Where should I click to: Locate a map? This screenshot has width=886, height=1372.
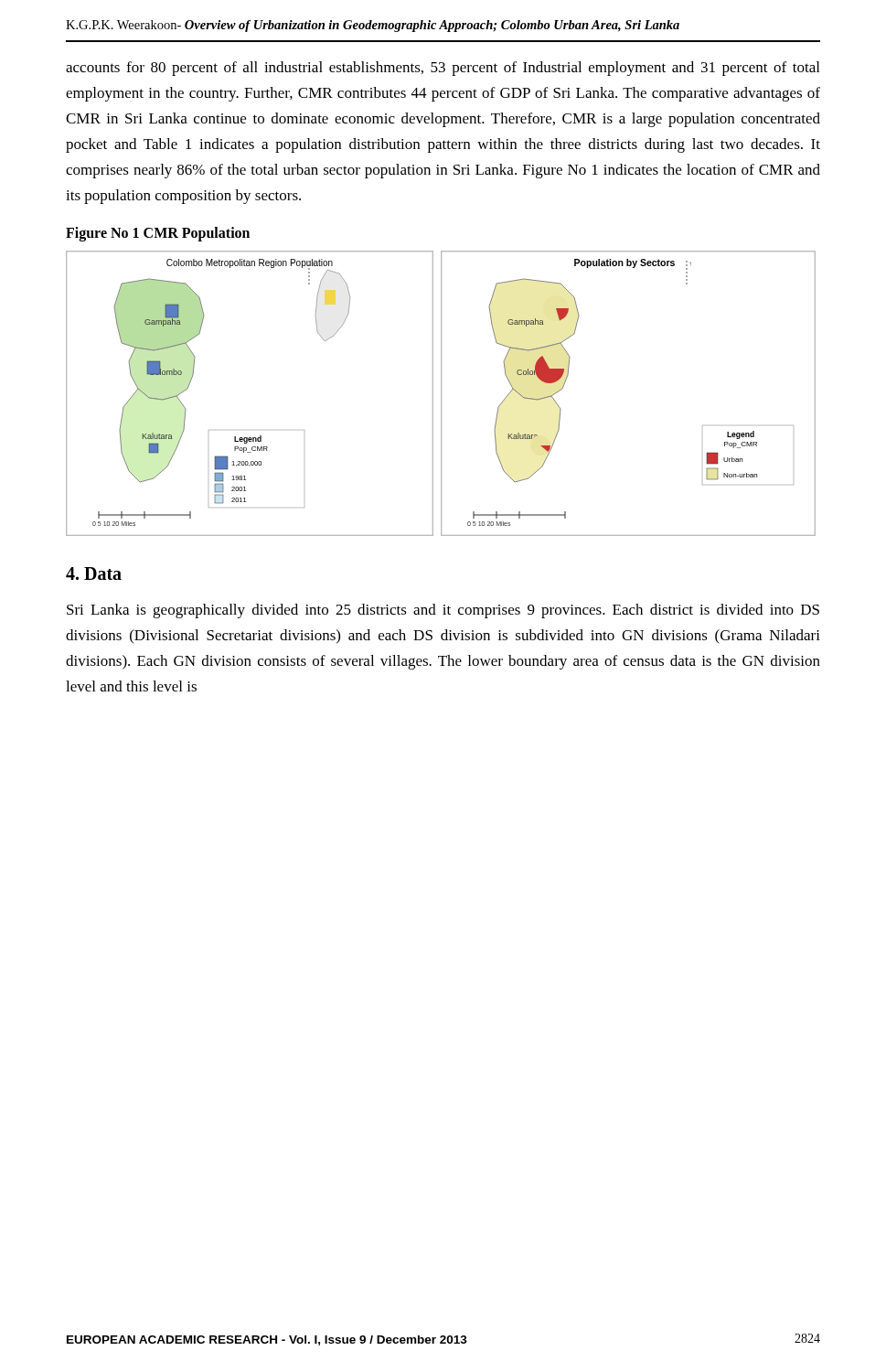point(443,394)
